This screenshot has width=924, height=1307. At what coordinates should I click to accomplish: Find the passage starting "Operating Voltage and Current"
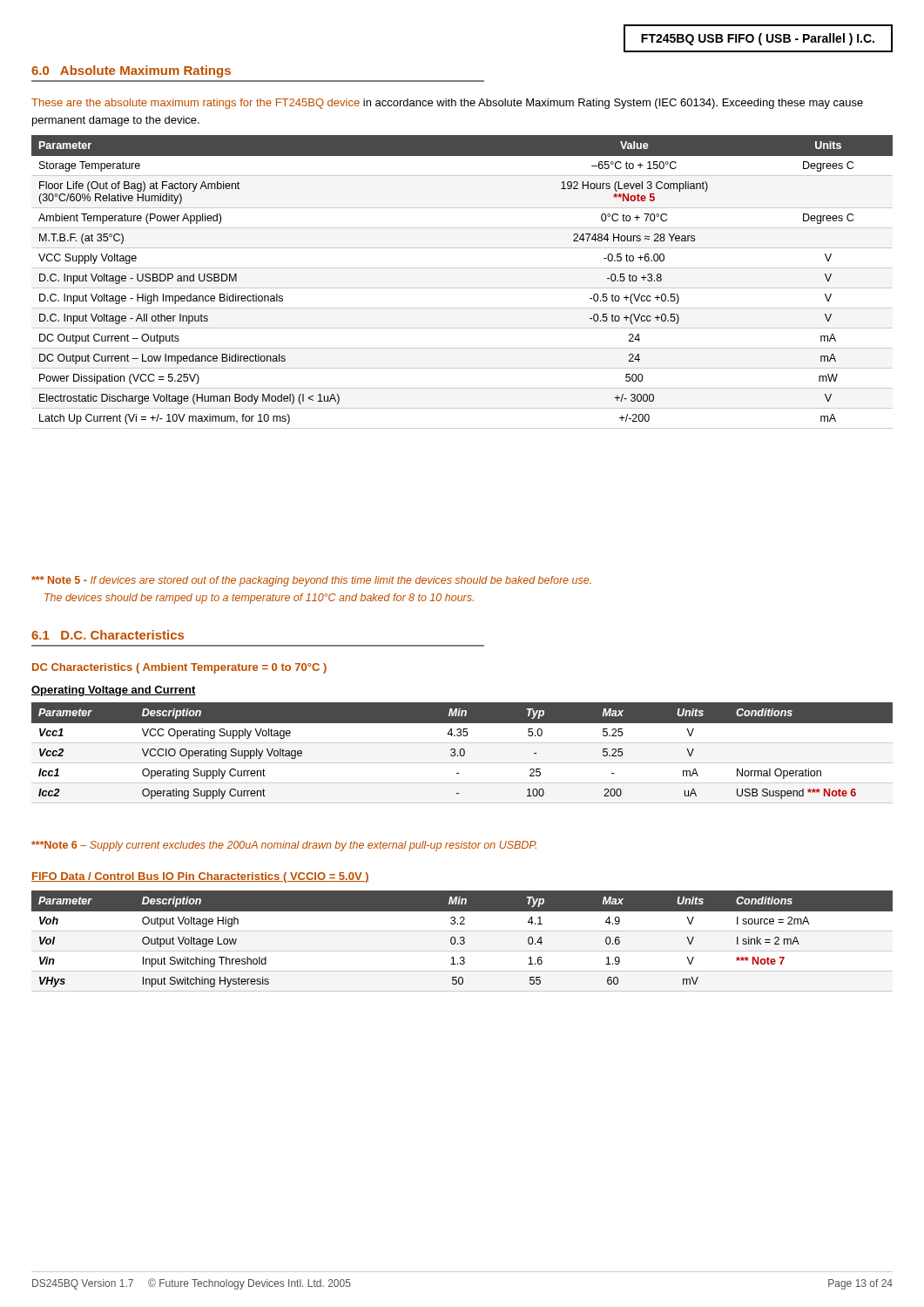pyautogui.click(x=113, y=690)
